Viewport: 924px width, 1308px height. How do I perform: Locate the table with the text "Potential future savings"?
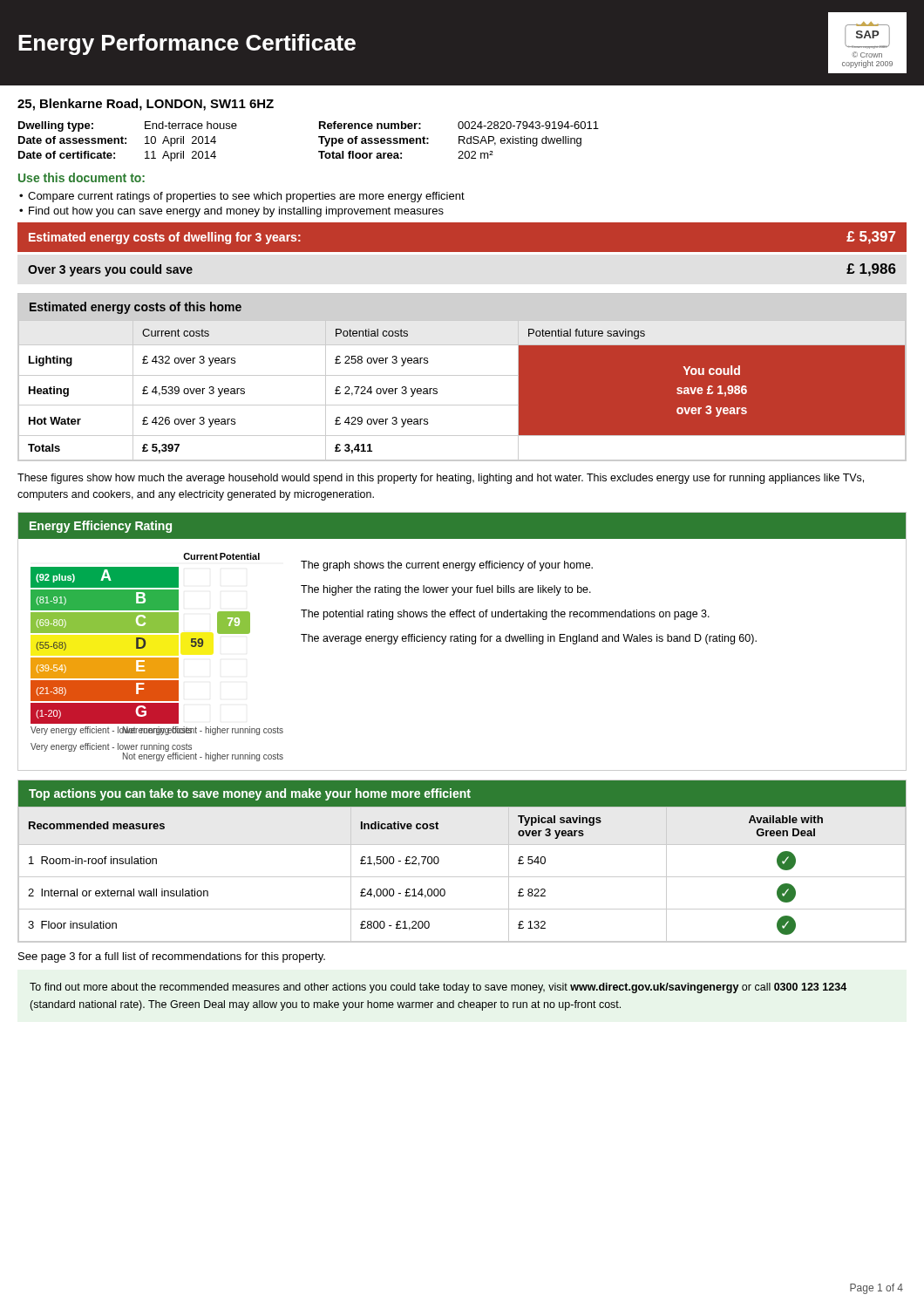click(462, 390)
